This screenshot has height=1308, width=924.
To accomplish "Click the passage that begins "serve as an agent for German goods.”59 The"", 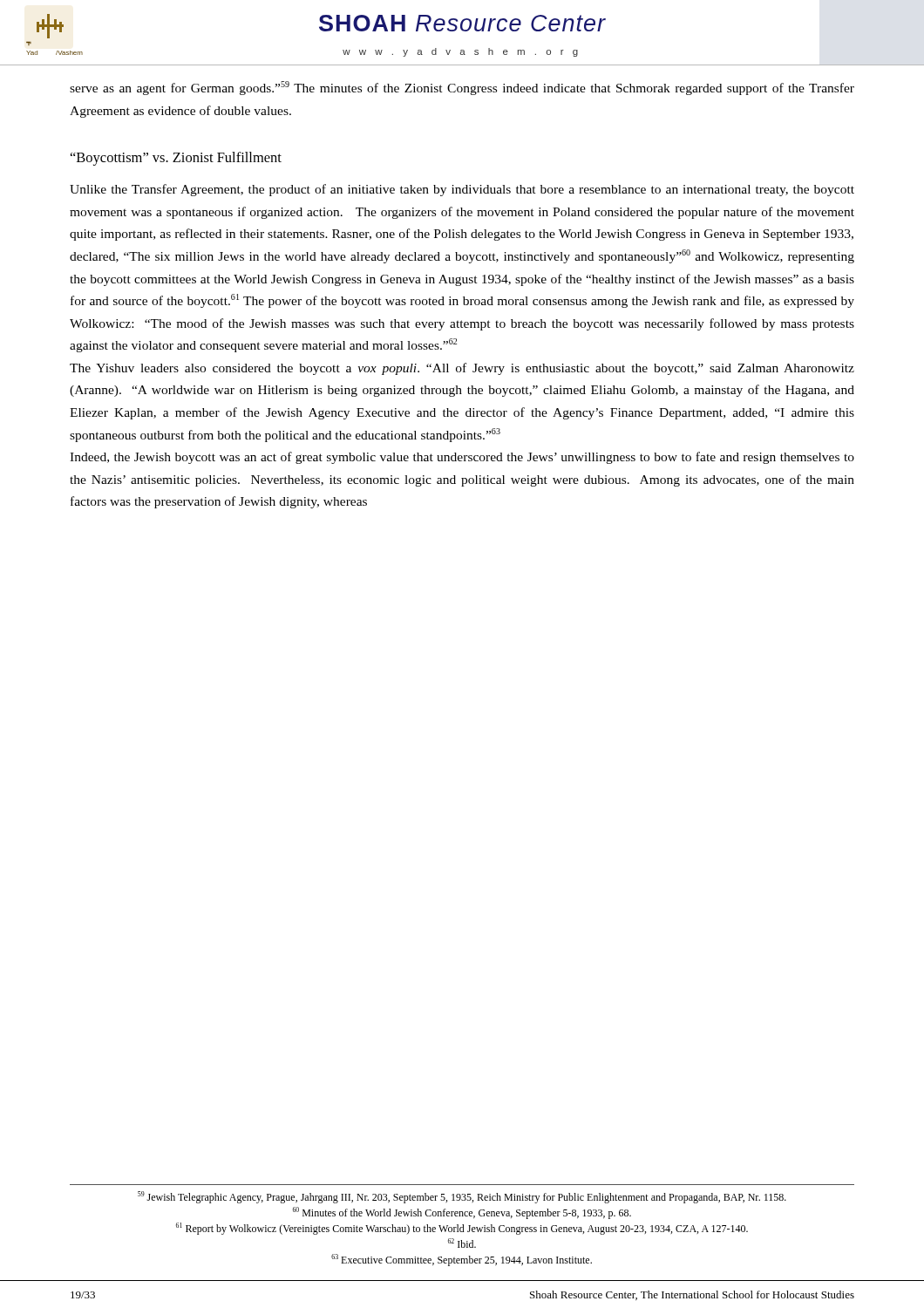I will [462, 98].
